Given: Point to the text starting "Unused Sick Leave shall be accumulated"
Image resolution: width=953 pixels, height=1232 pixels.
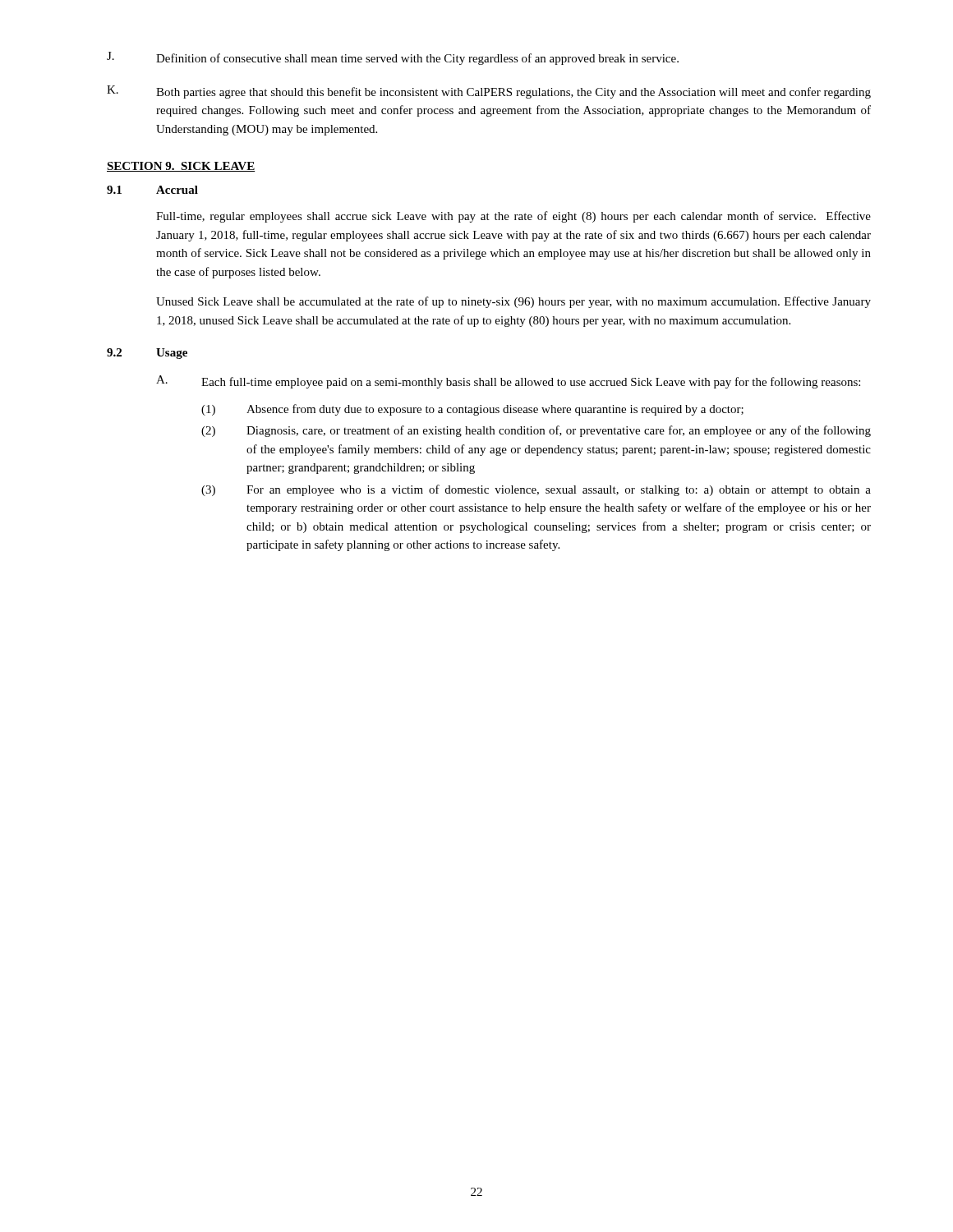Looking at the screenshot, I should [513, 311].
